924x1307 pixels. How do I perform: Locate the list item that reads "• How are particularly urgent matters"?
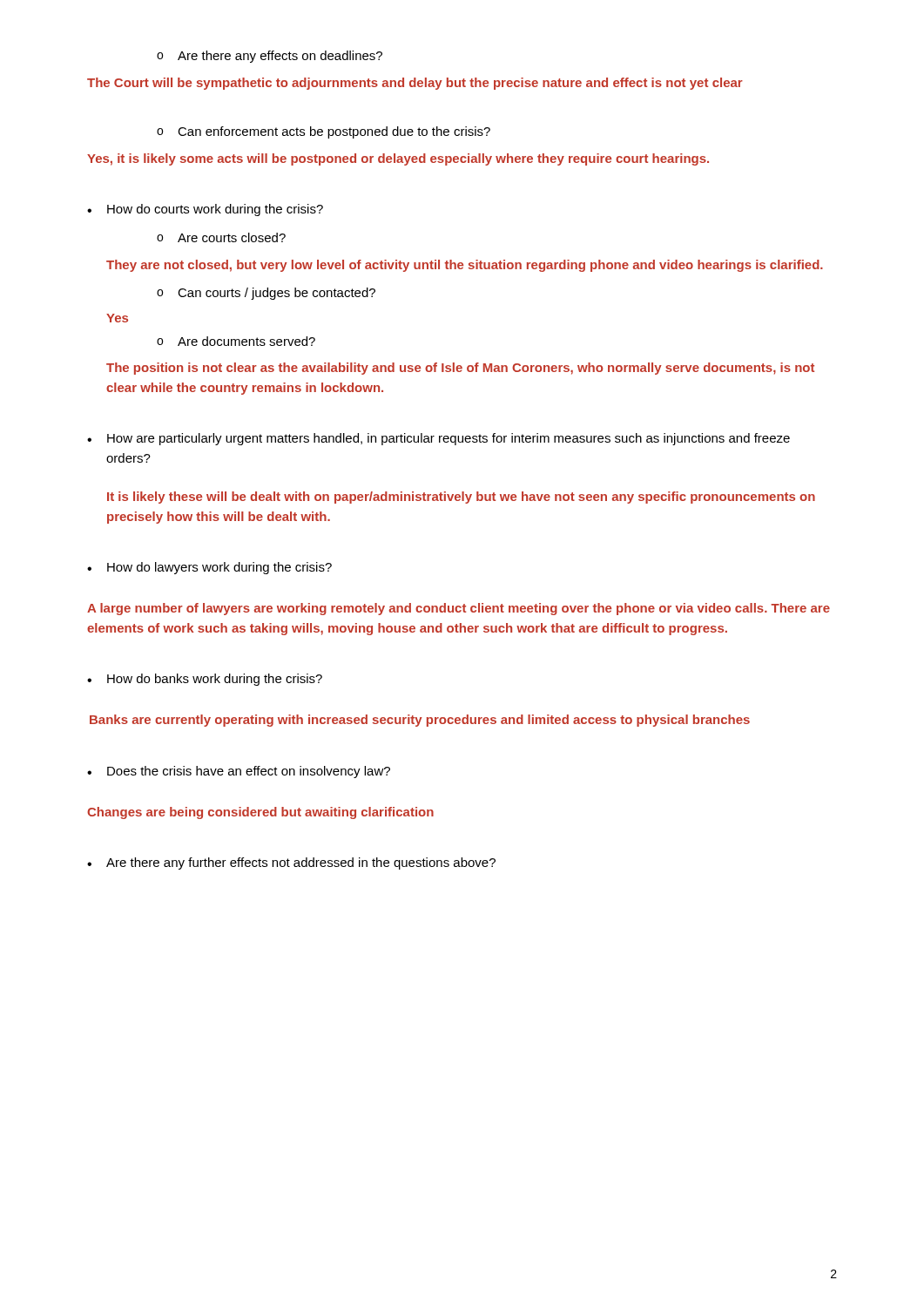(x=462, y=448)
